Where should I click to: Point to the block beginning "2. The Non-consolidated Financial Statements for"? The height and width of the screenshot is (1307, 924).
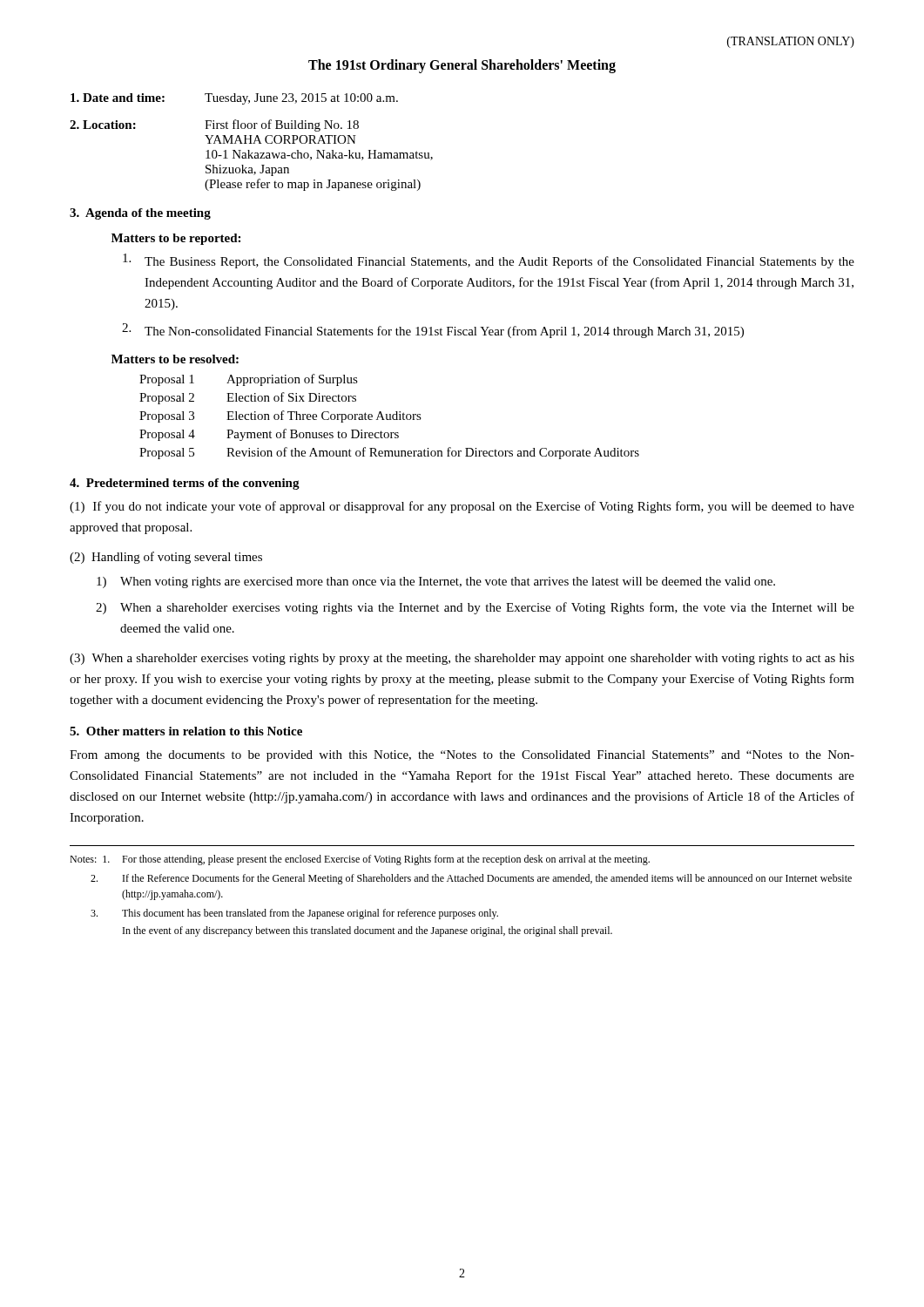488,331
